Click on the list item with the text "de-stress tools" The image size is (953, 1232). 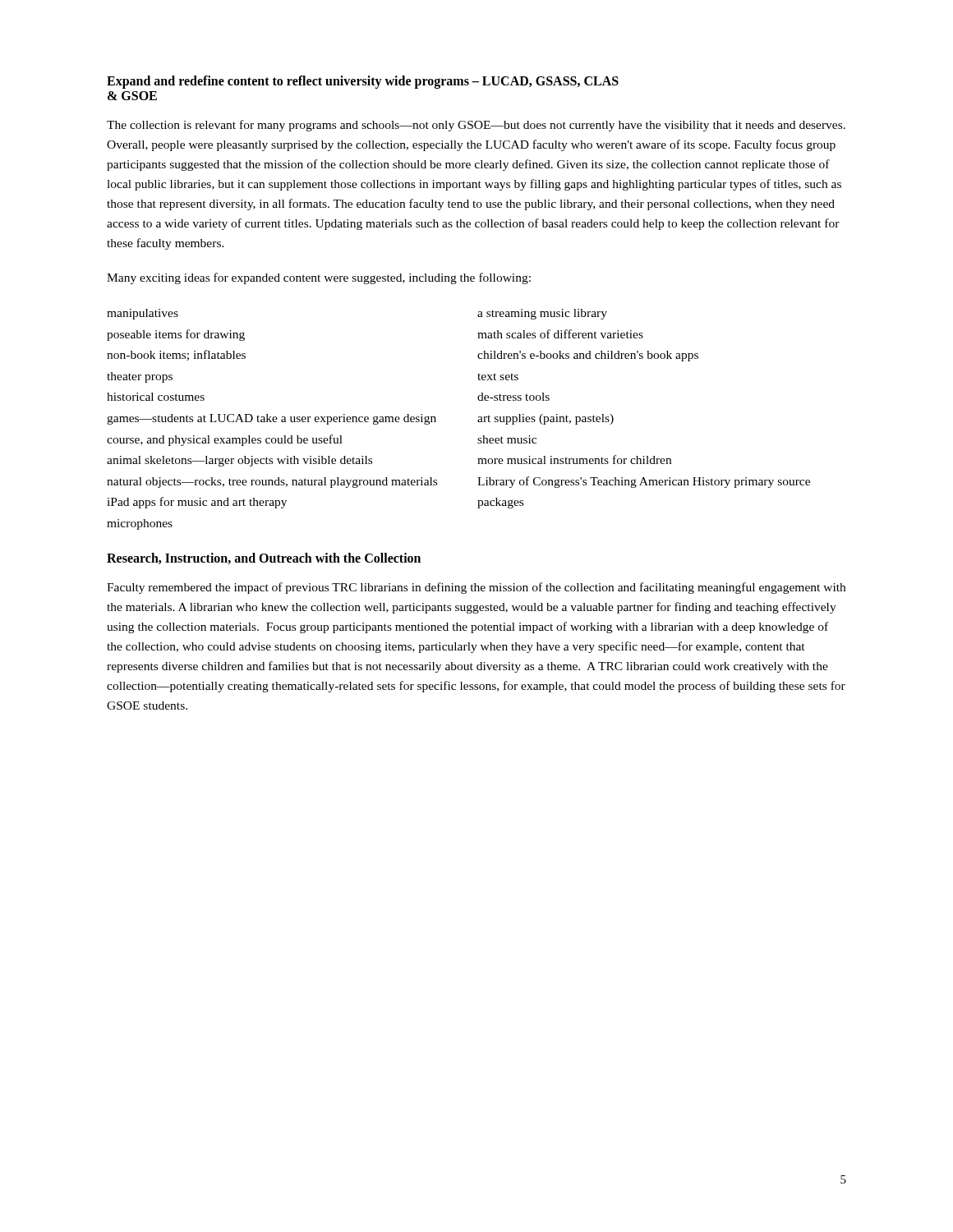(514, 397)
